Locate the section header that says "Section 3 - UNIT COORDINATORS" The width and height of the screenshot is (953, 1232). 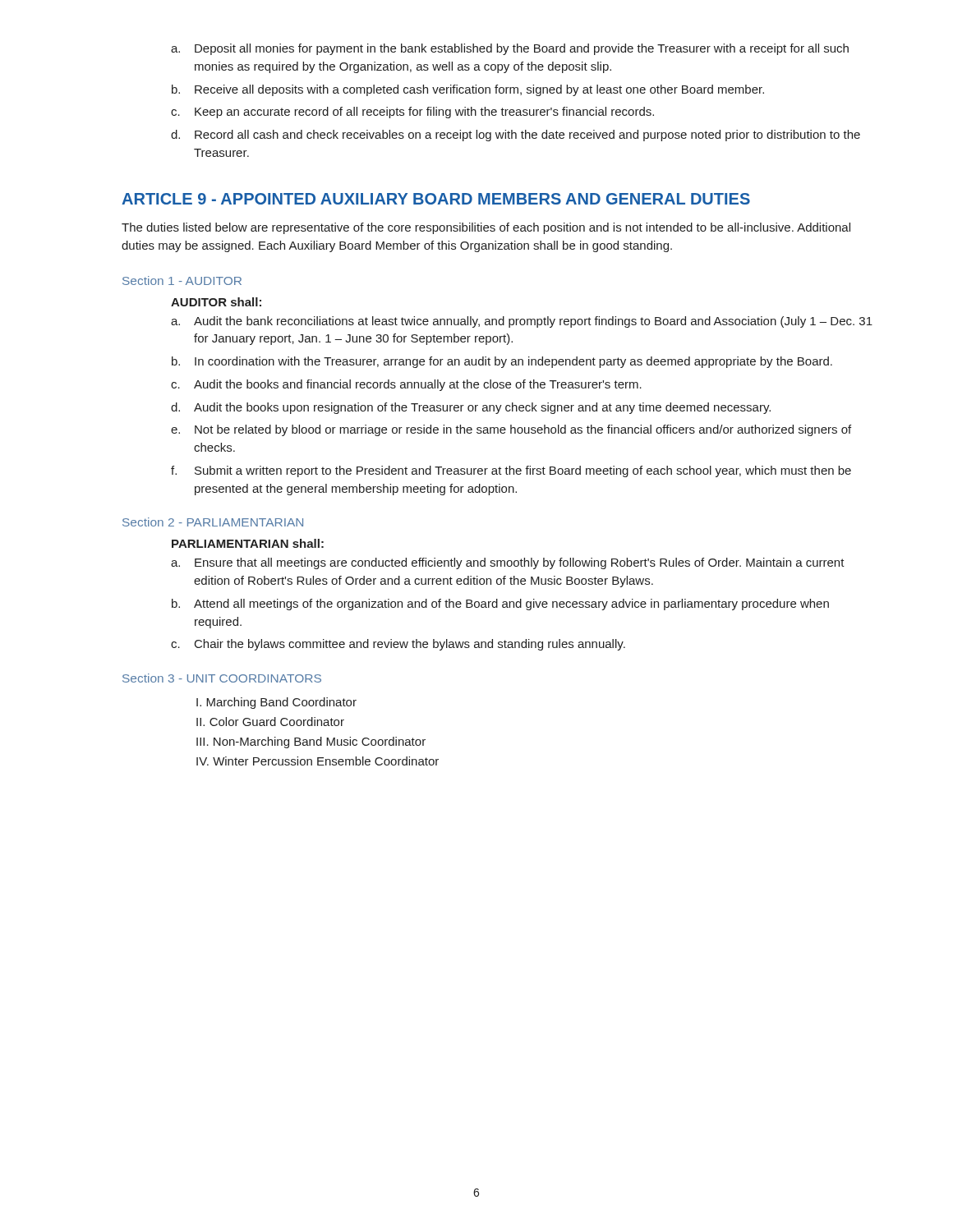(x=222, y=678)
